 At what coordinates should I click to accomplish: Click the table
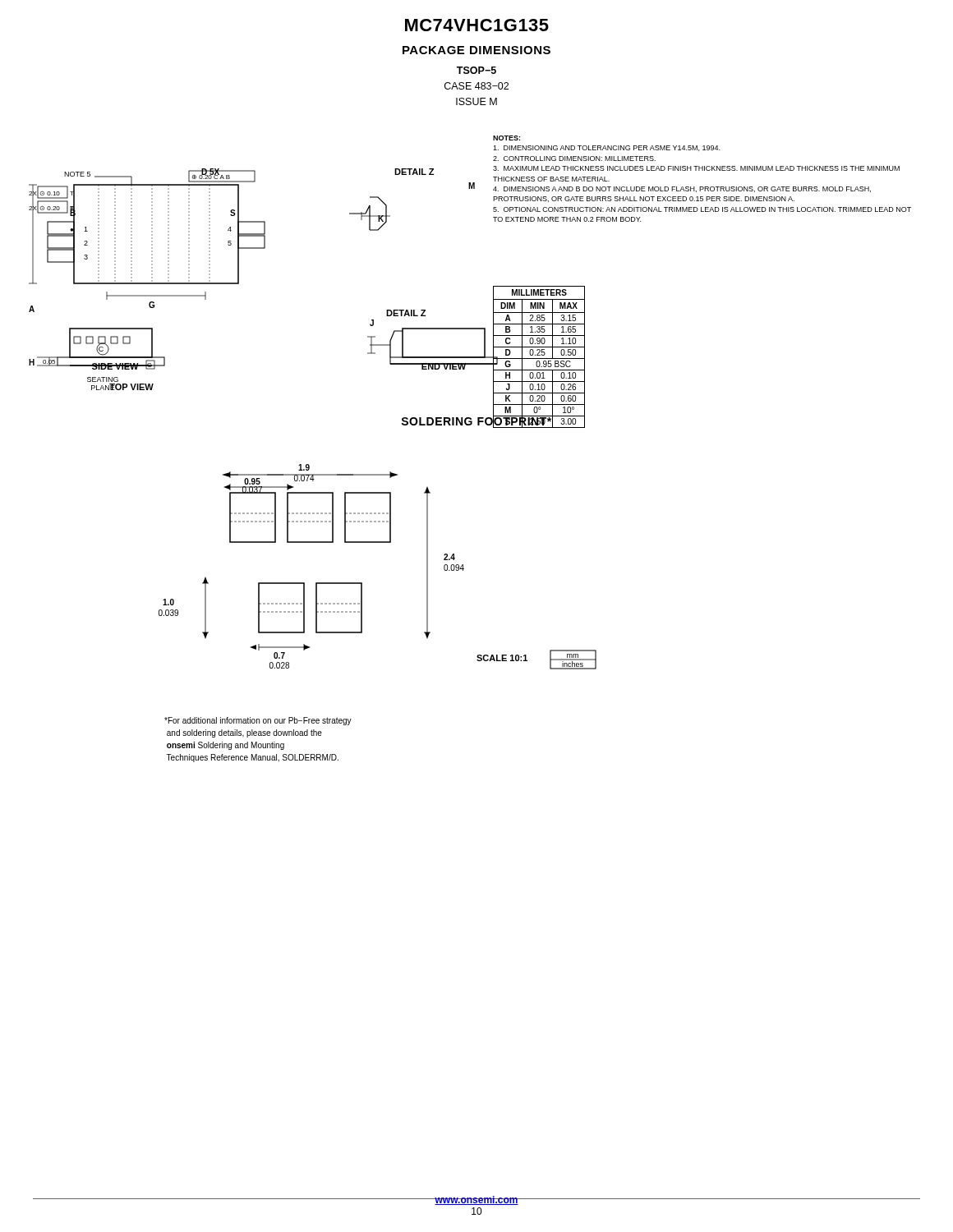point(539,357)
